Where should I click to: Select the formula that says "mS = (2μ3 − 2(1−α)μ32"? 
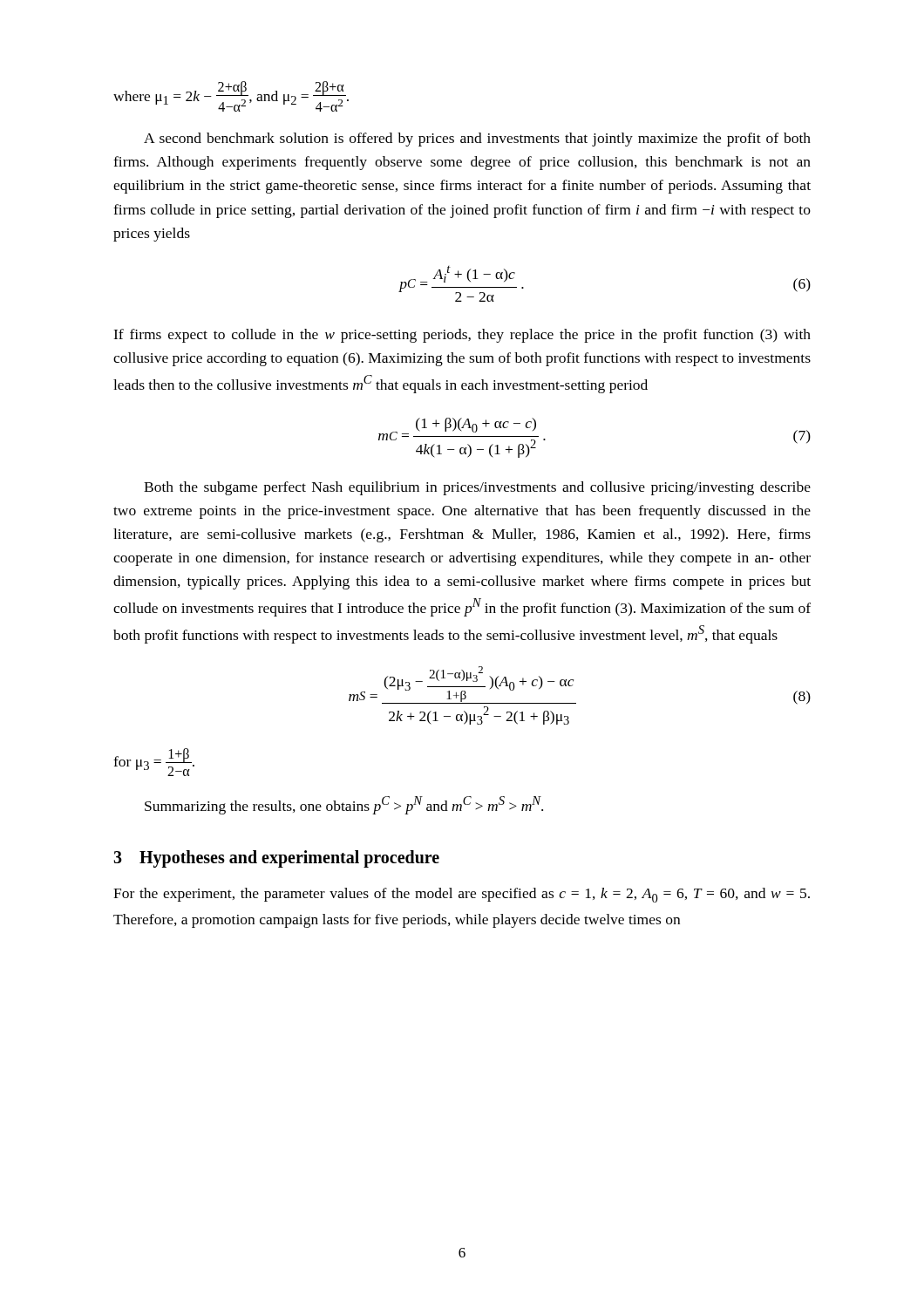pyautogui.click(x=579, y=696)
